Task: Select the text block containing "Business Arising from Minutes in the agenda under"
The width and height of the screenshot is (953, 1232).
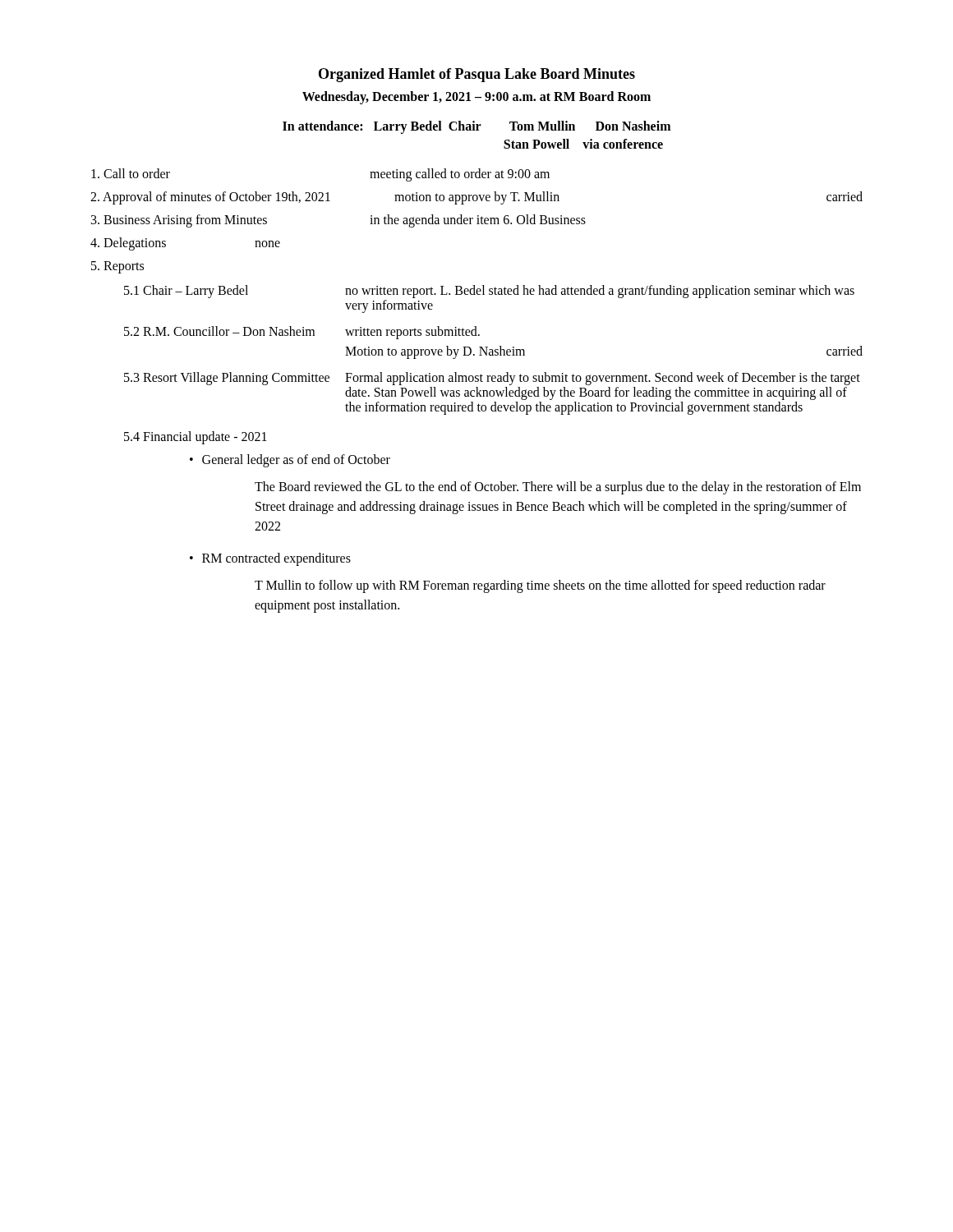Action: [x=184, y=221]
